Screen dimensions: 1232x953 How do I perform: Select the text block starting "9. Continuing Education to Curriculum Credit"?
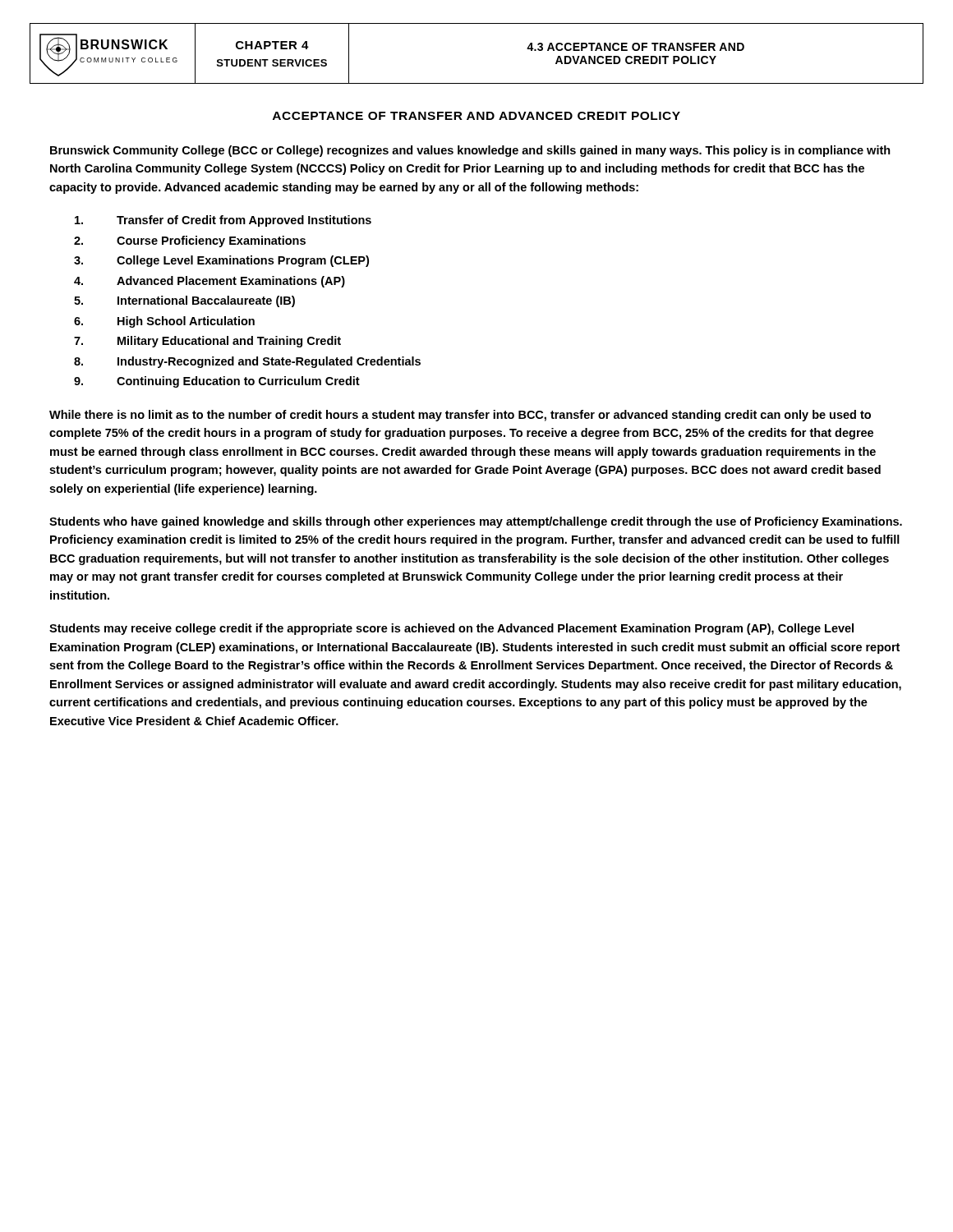[x=217, y=382]
